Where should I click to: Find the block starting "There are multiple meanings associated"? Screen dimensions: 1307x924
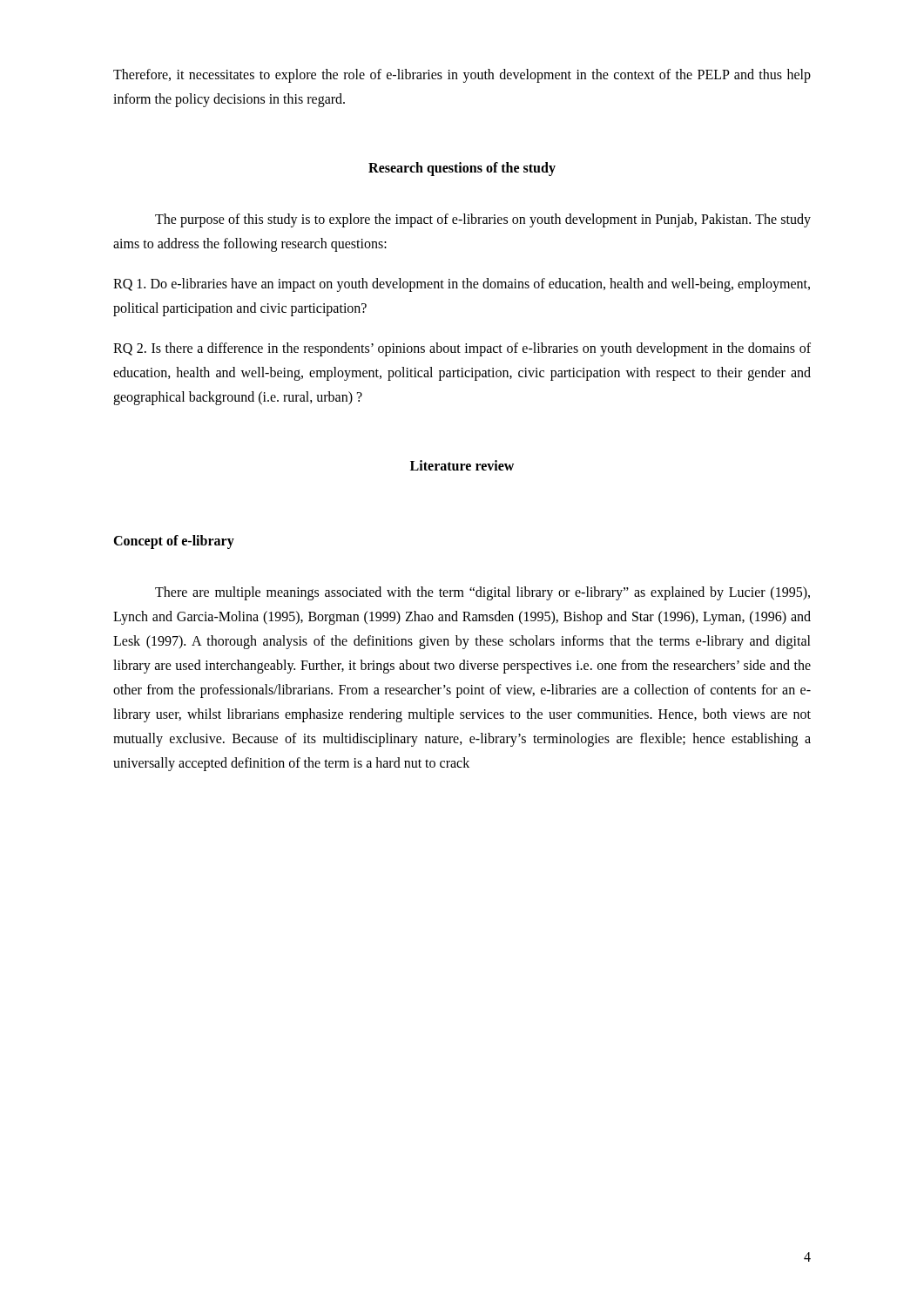[x=462, y=677]
